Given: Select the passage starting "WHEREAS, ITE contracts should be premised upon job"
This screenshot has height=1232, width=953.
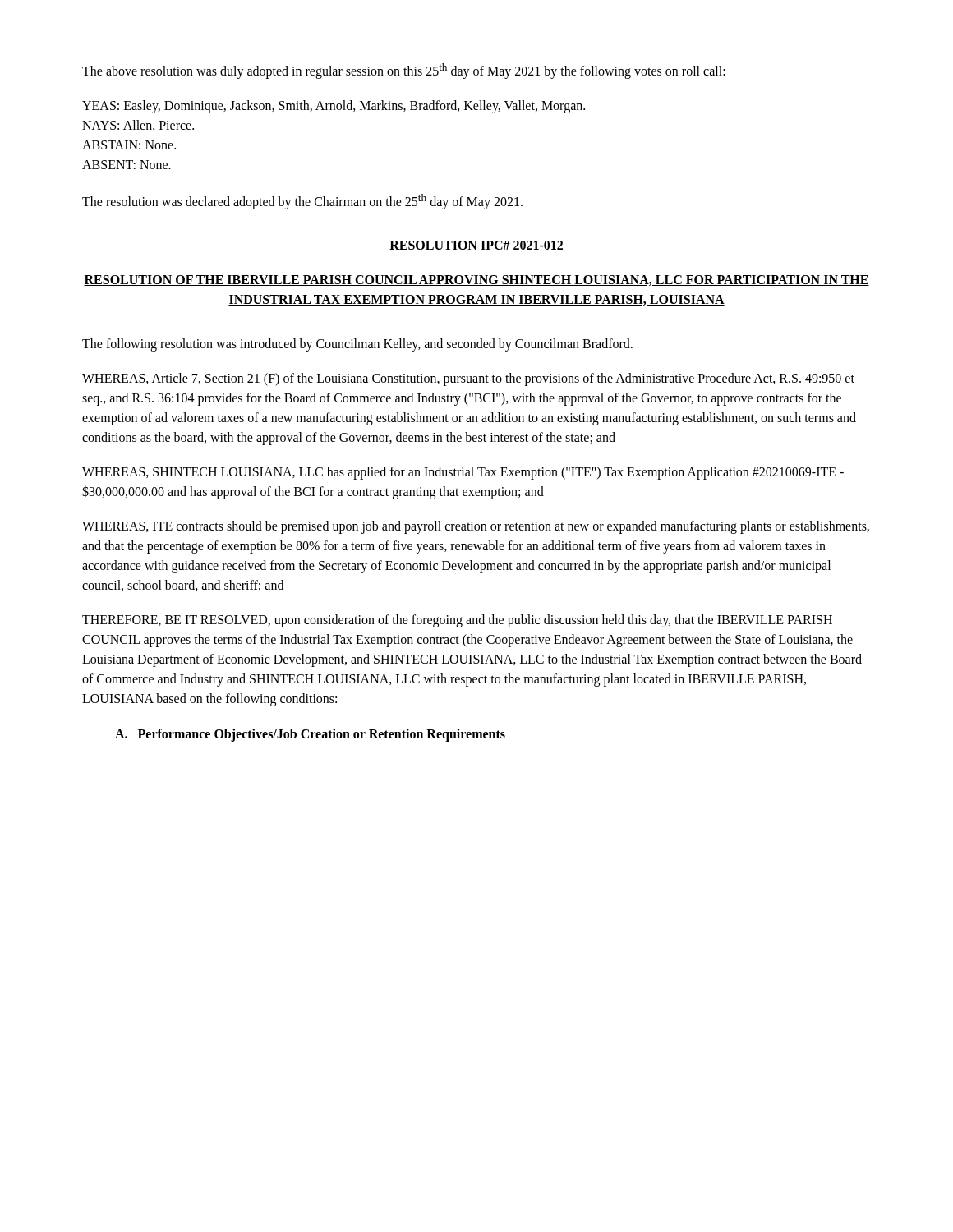Looking at the screenshot, I should 476,555.
